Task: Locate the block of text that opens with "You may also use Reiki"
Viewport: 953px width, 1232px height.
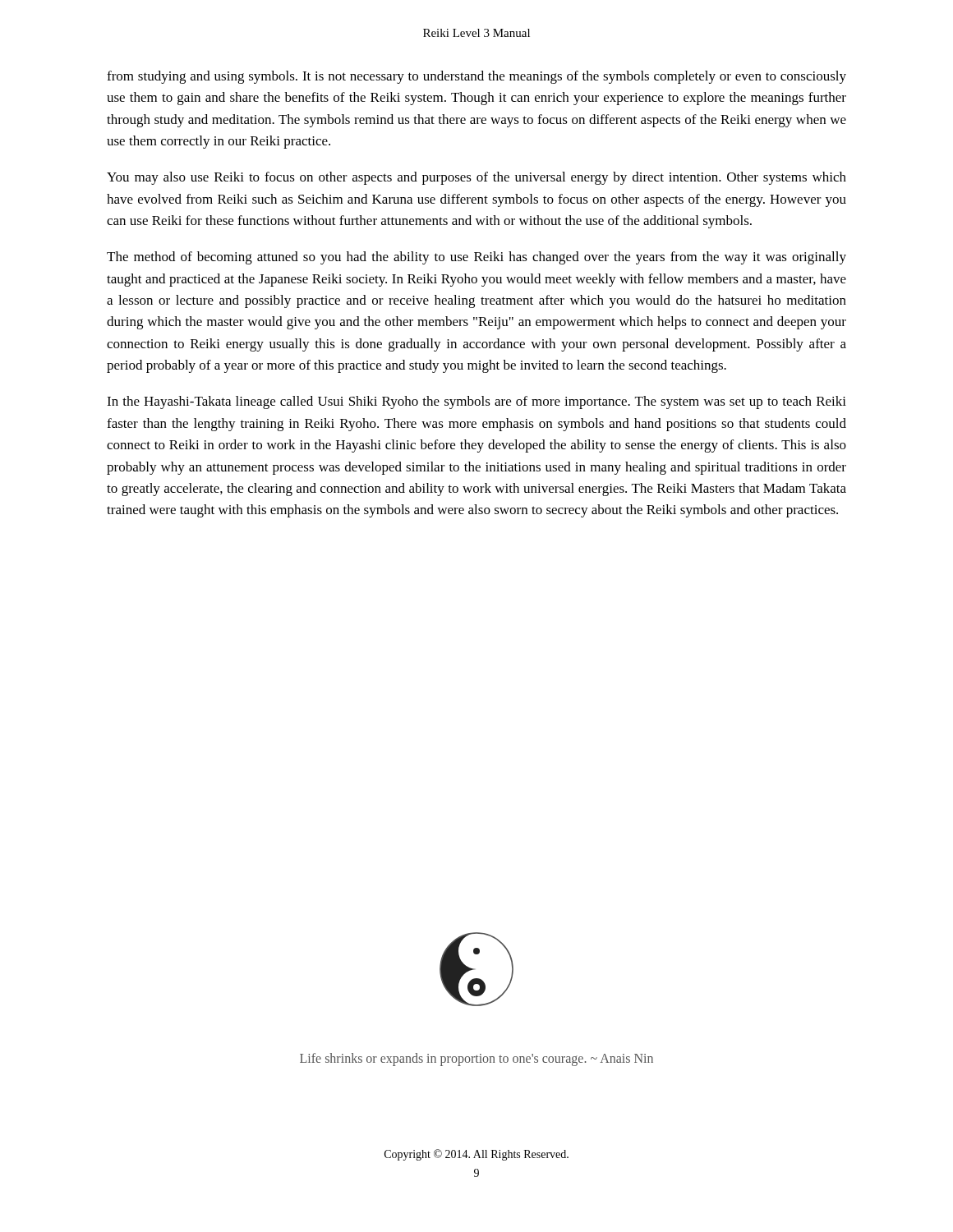Action: [476, 200]
